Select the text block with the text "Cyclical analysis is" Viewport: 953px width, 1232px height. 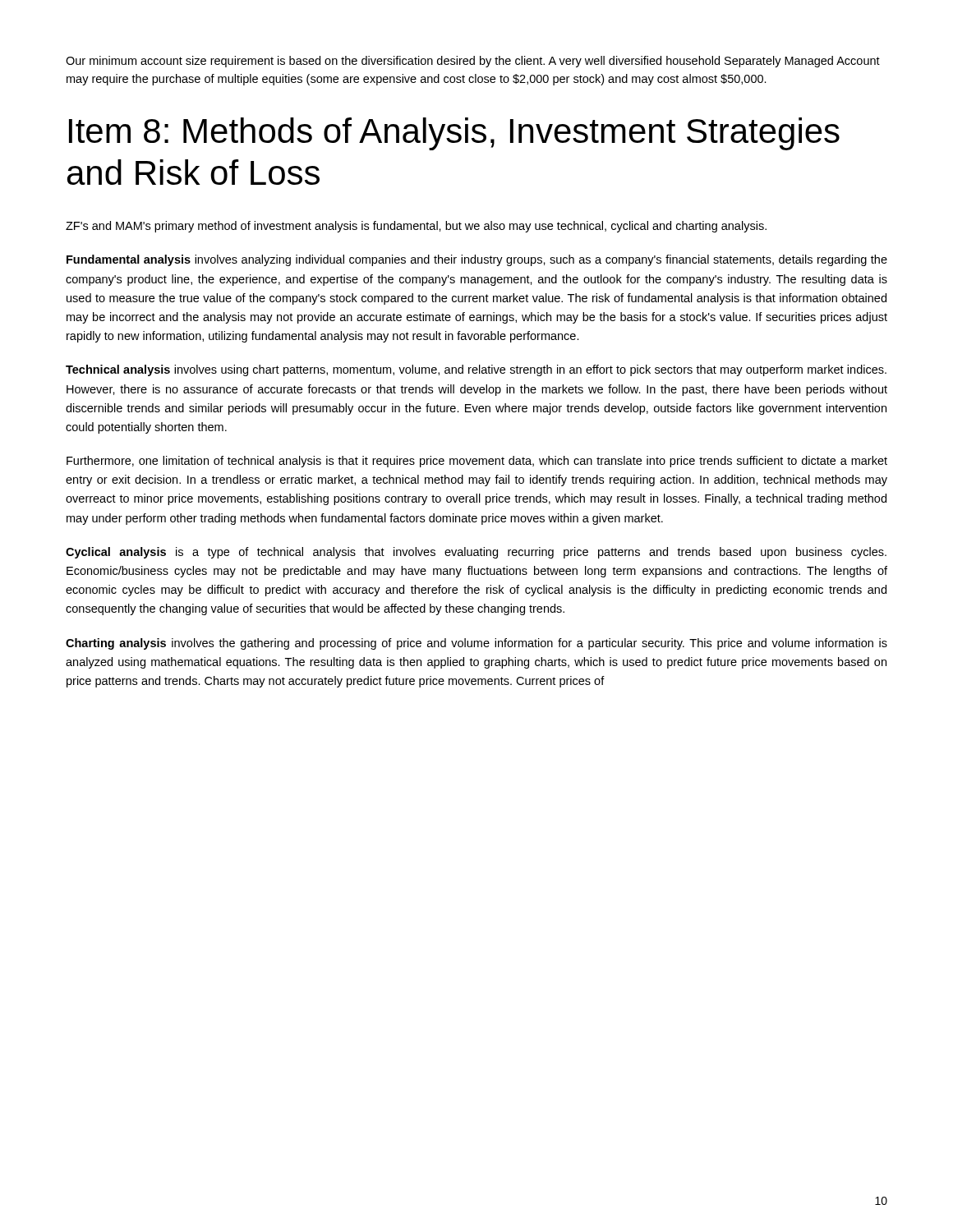(x=476, y=581)
